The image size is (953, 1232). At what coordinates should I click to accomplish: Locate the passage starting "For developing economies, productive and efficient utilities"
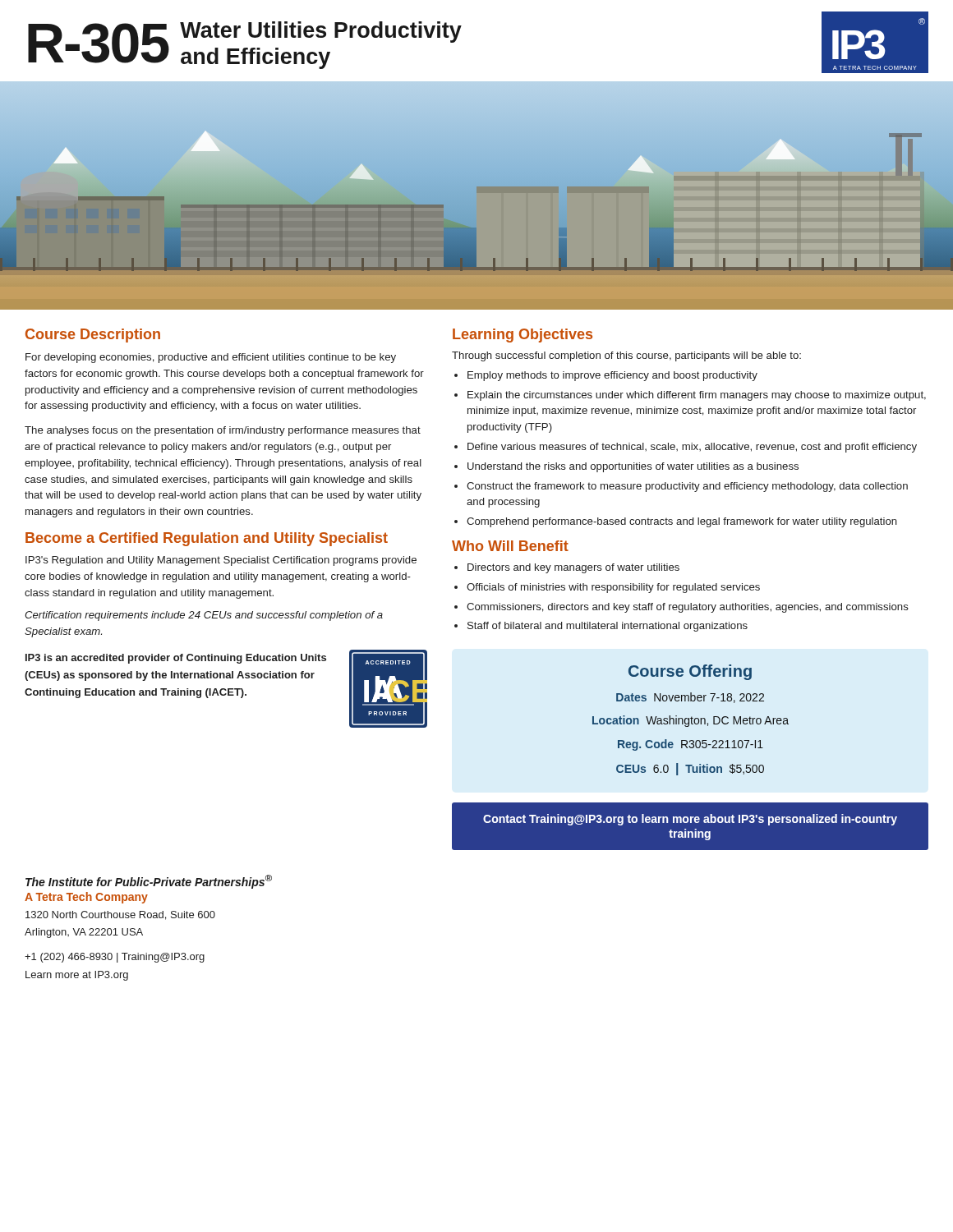point(226,382)
